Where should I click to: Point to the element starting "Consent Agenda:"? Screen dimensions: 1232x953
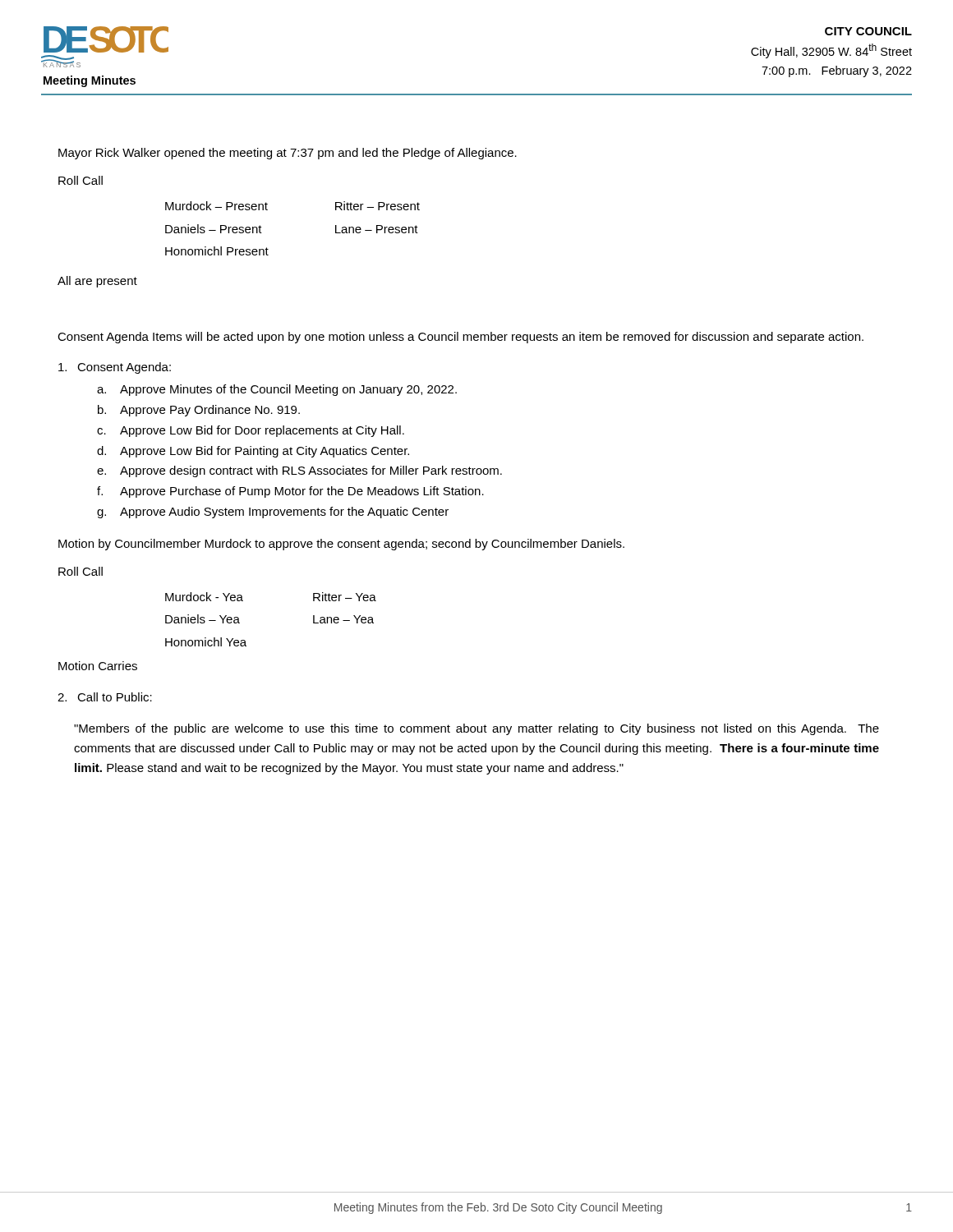[x=115, y=367]
